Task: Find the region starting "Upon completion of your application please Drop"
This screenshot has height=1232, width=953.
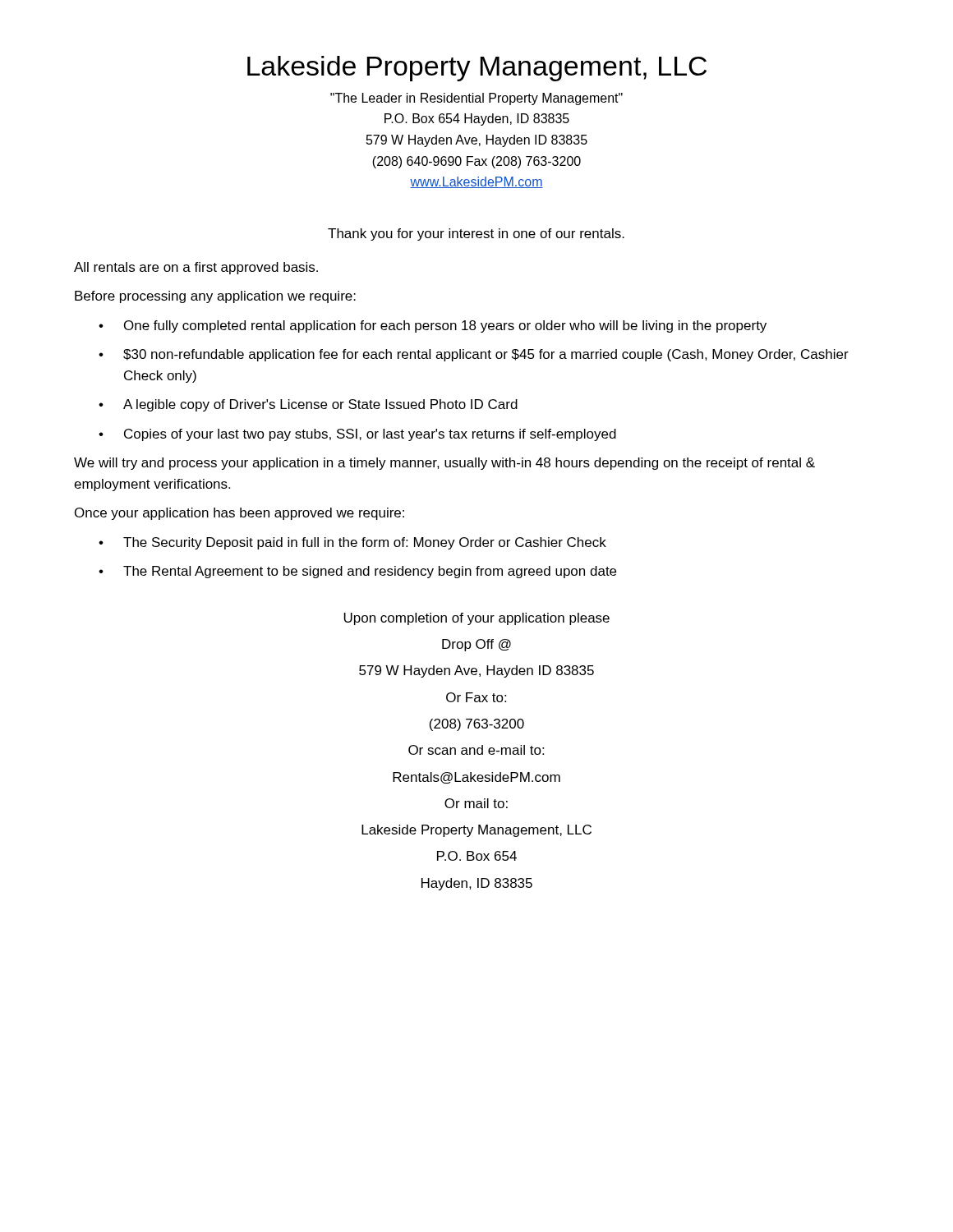Action: [476, 751]
